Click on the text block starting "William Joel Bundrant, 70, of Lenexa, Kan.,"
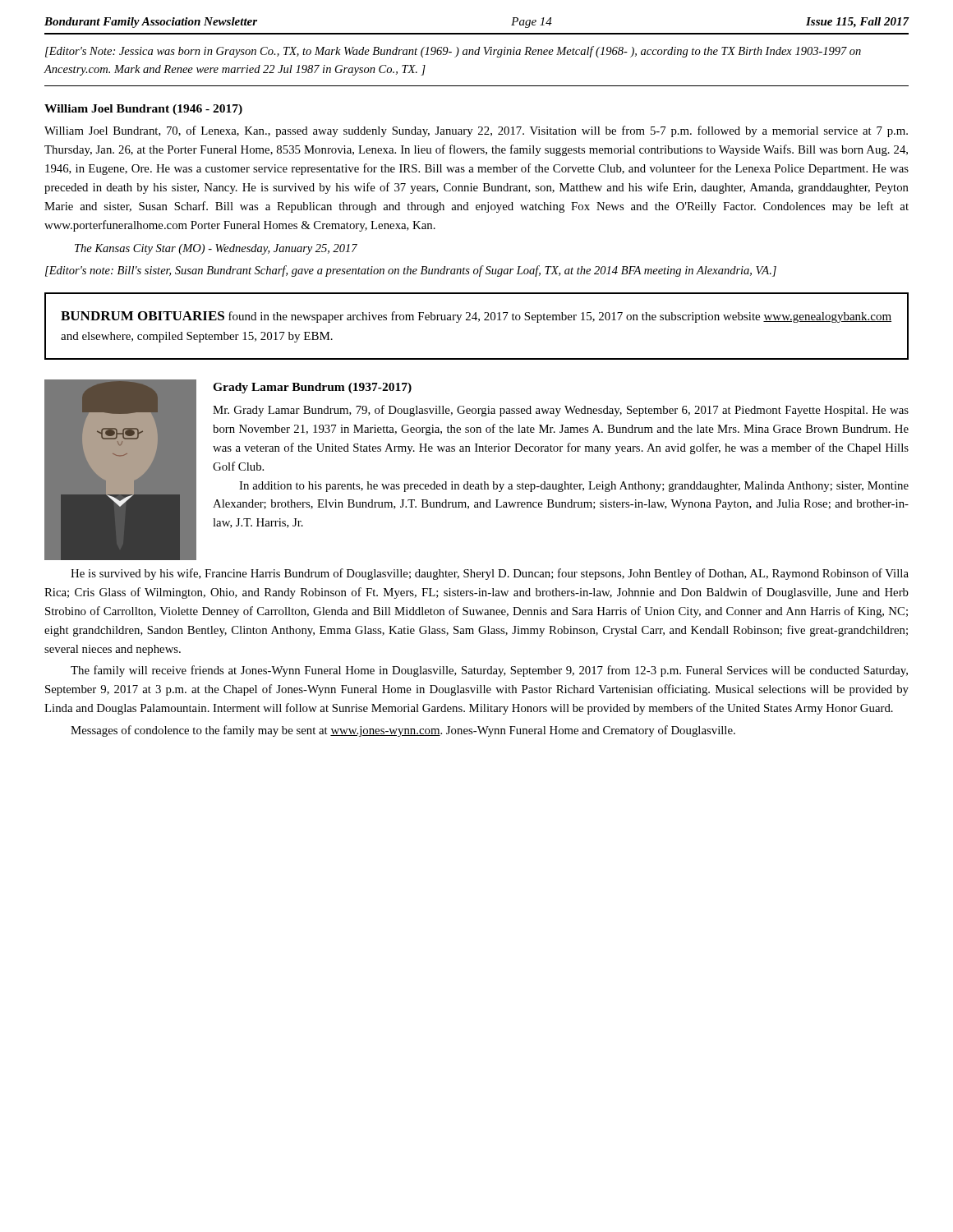 (476, 178)
